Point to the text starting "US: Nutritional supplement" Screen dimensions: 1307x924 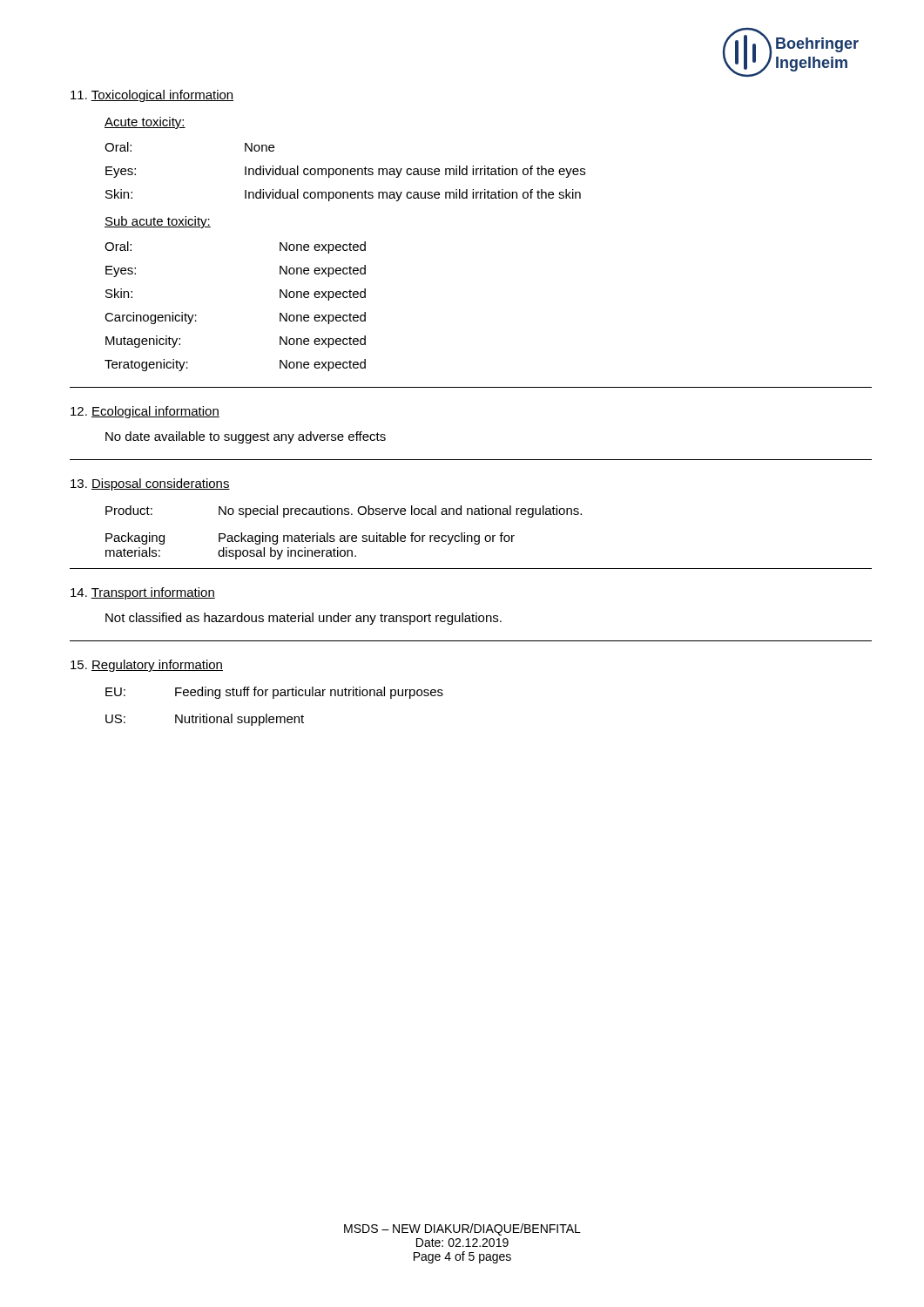pos(205,720)
